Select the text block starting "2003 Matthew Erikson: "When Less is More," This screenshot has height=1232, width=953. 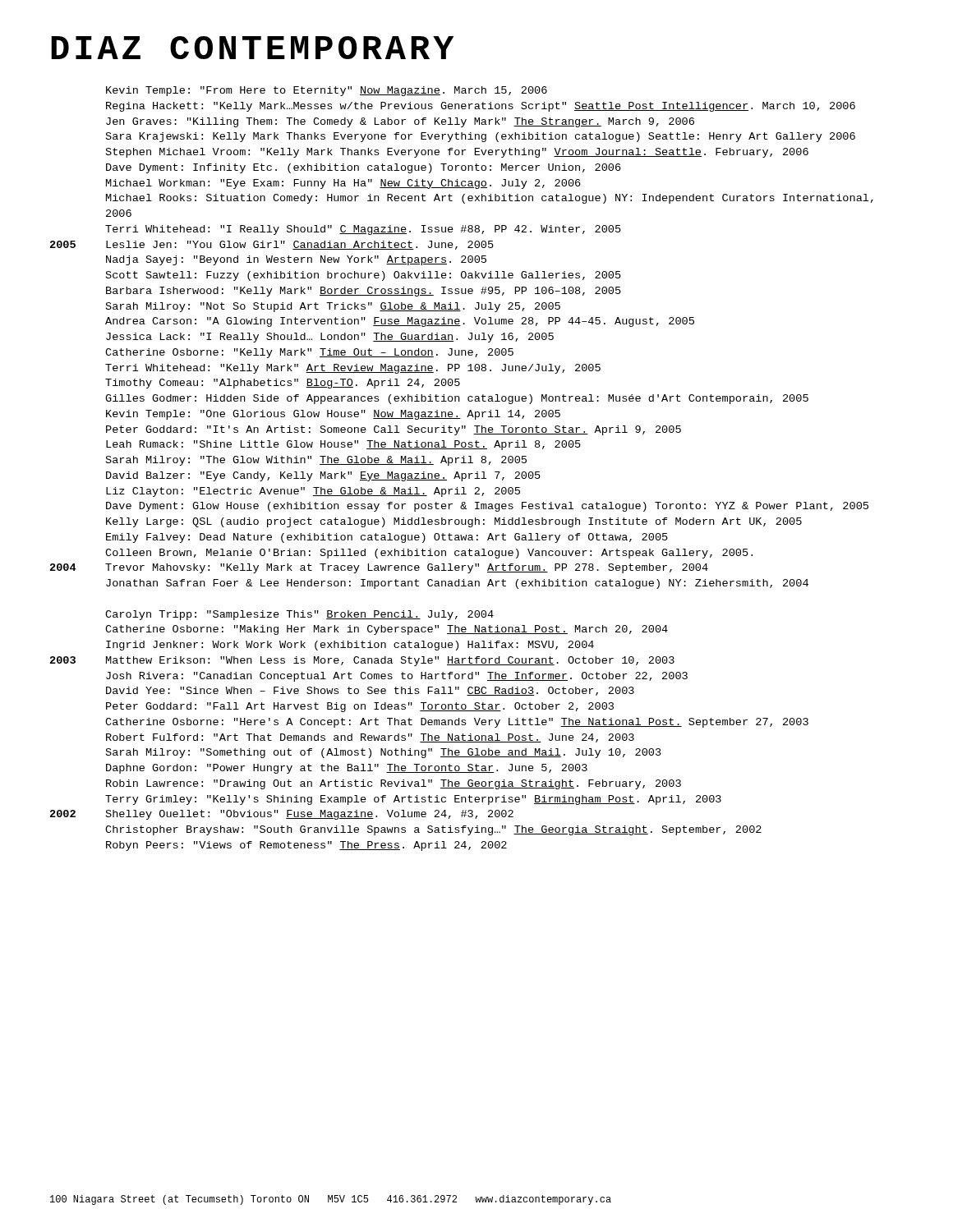(x=476, y=731)
